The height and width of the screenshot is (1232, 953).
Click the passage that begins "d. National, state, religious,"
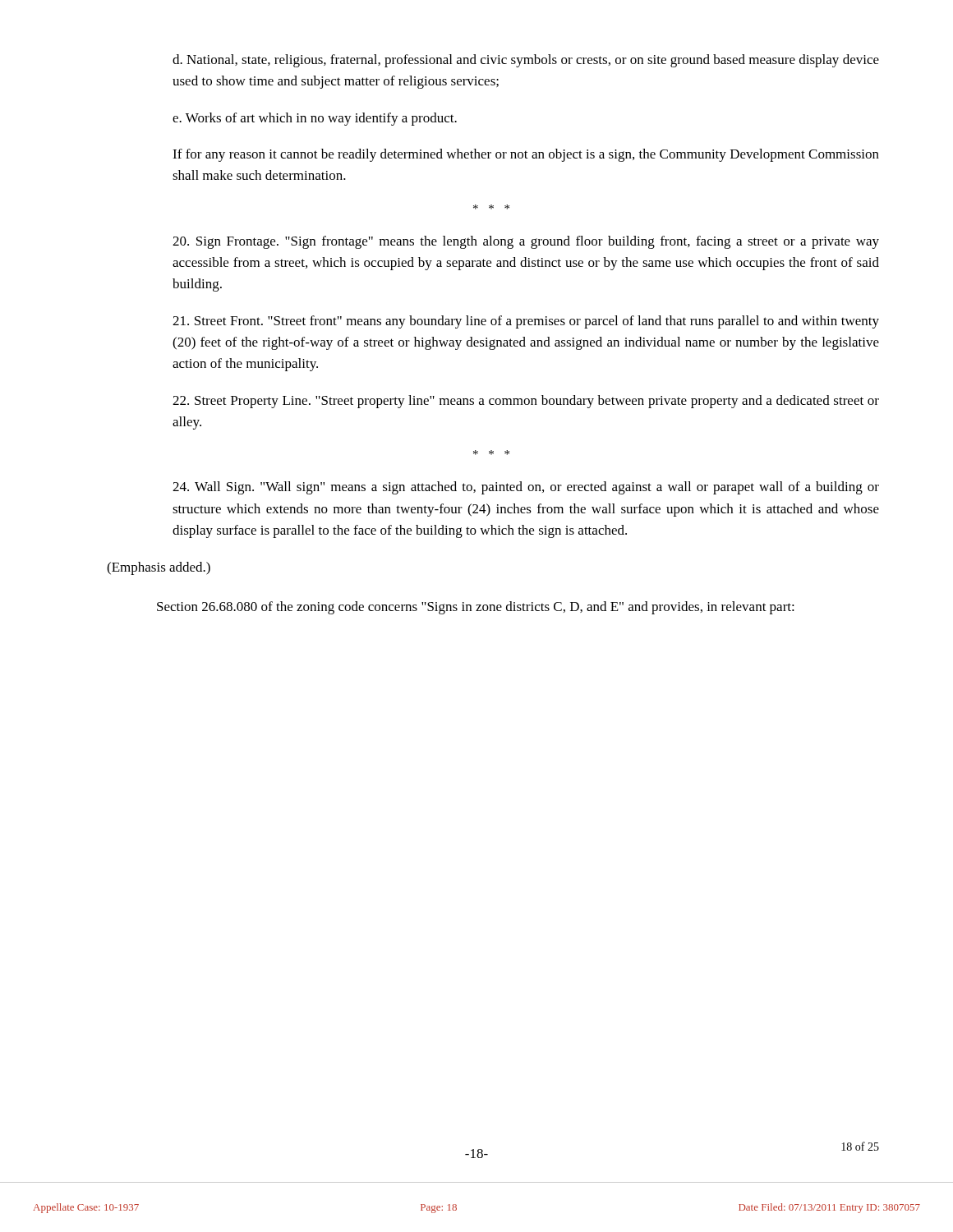526,70
